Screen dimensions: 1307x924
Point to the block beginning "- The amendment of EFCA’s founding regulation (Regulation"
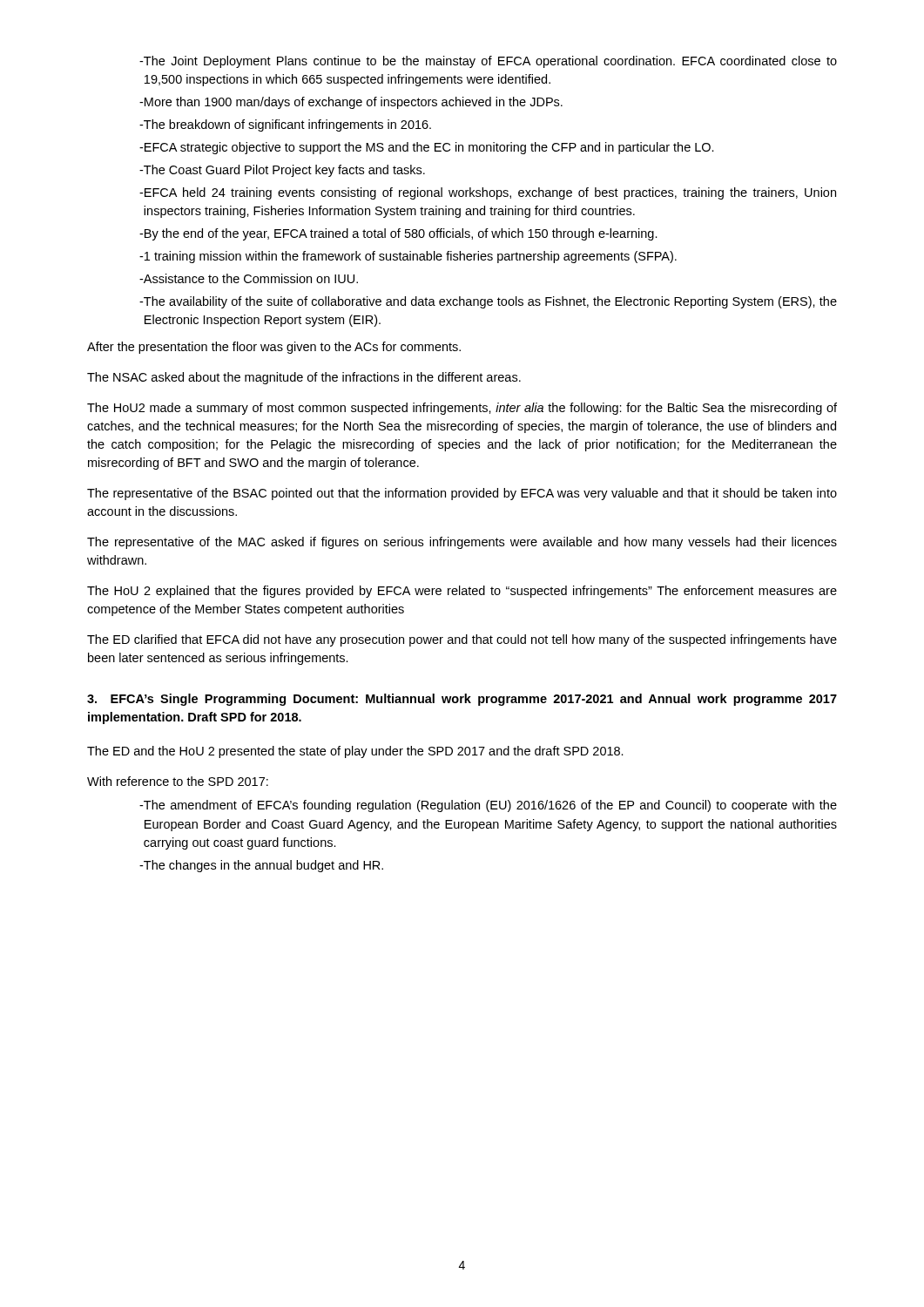click(462, 824)
